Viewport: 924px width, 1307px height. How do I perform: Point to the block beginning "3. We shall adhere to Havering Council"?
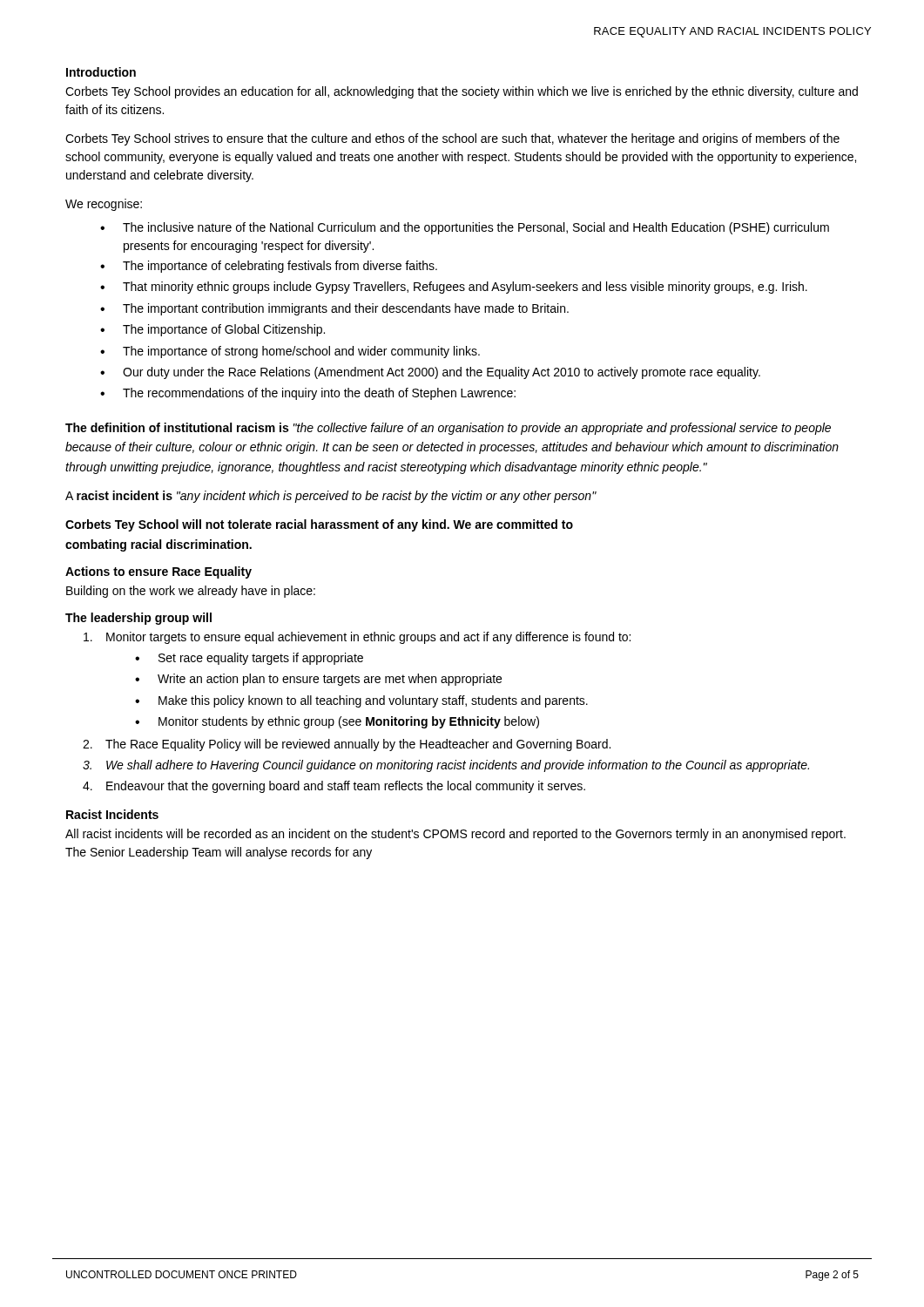point(471,766)
